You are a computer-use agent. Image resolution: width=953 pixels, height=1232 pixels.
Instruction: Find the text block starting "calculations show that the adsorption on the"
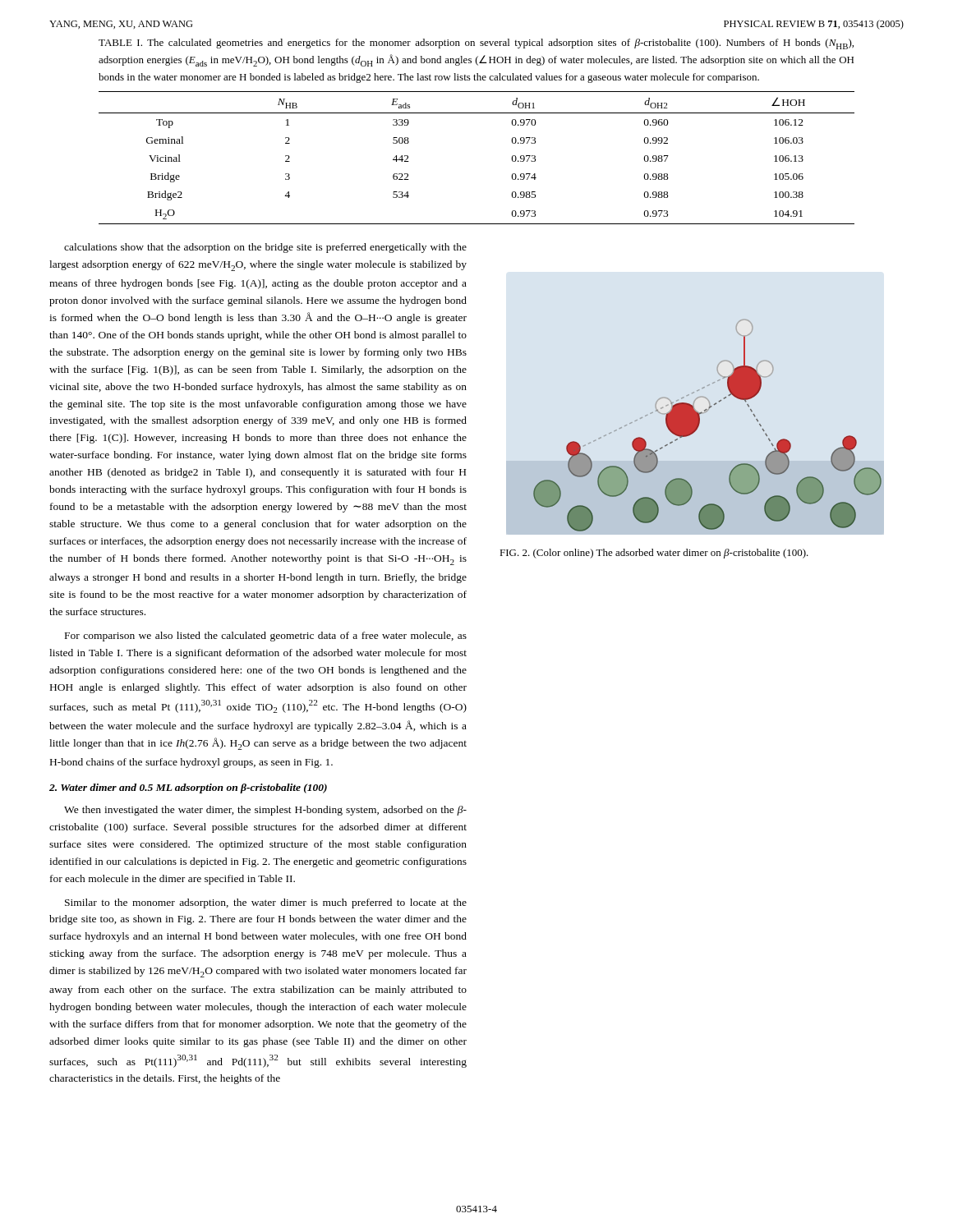pos(258,505)
